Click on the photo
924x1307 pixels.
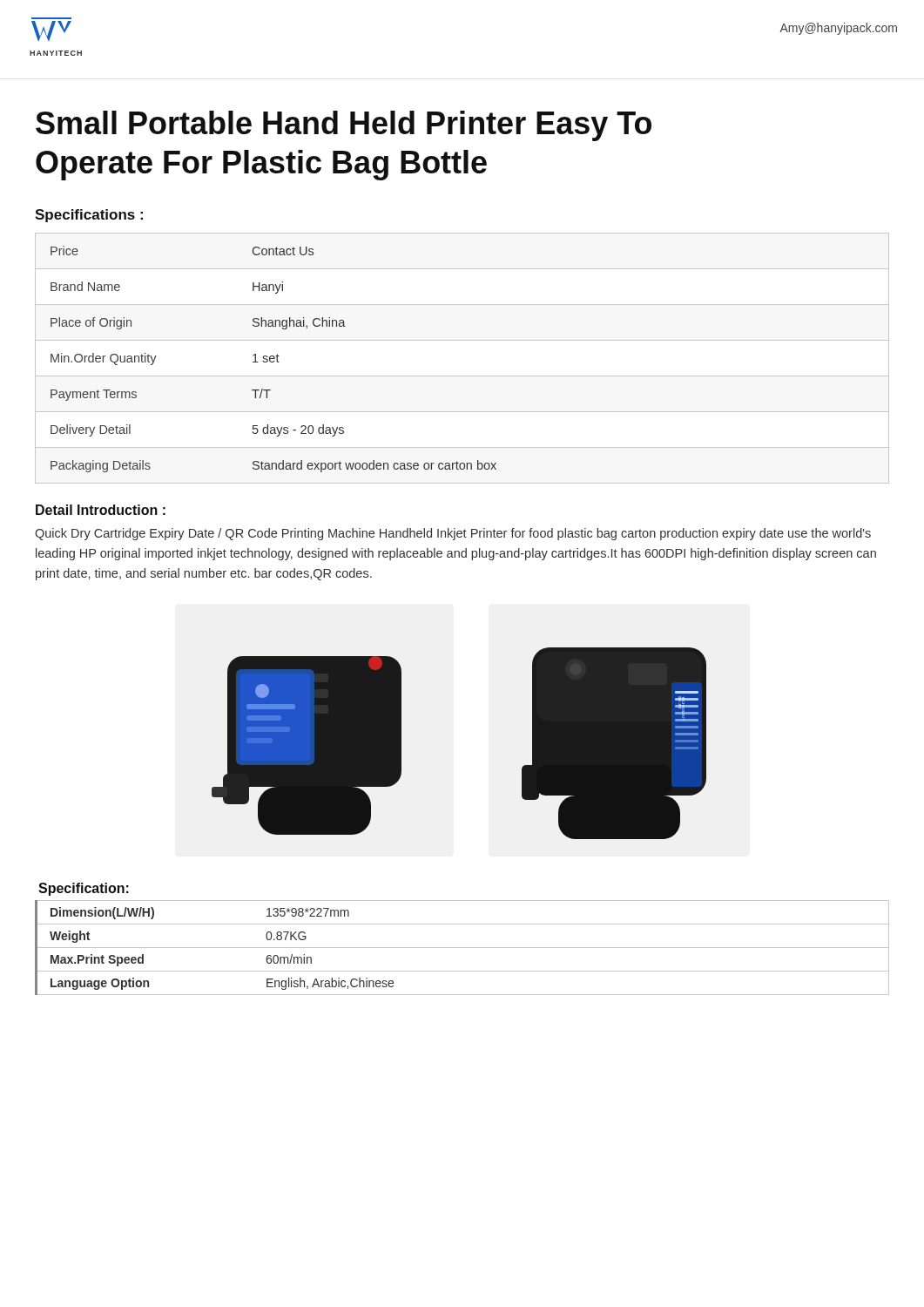point(462,730)
